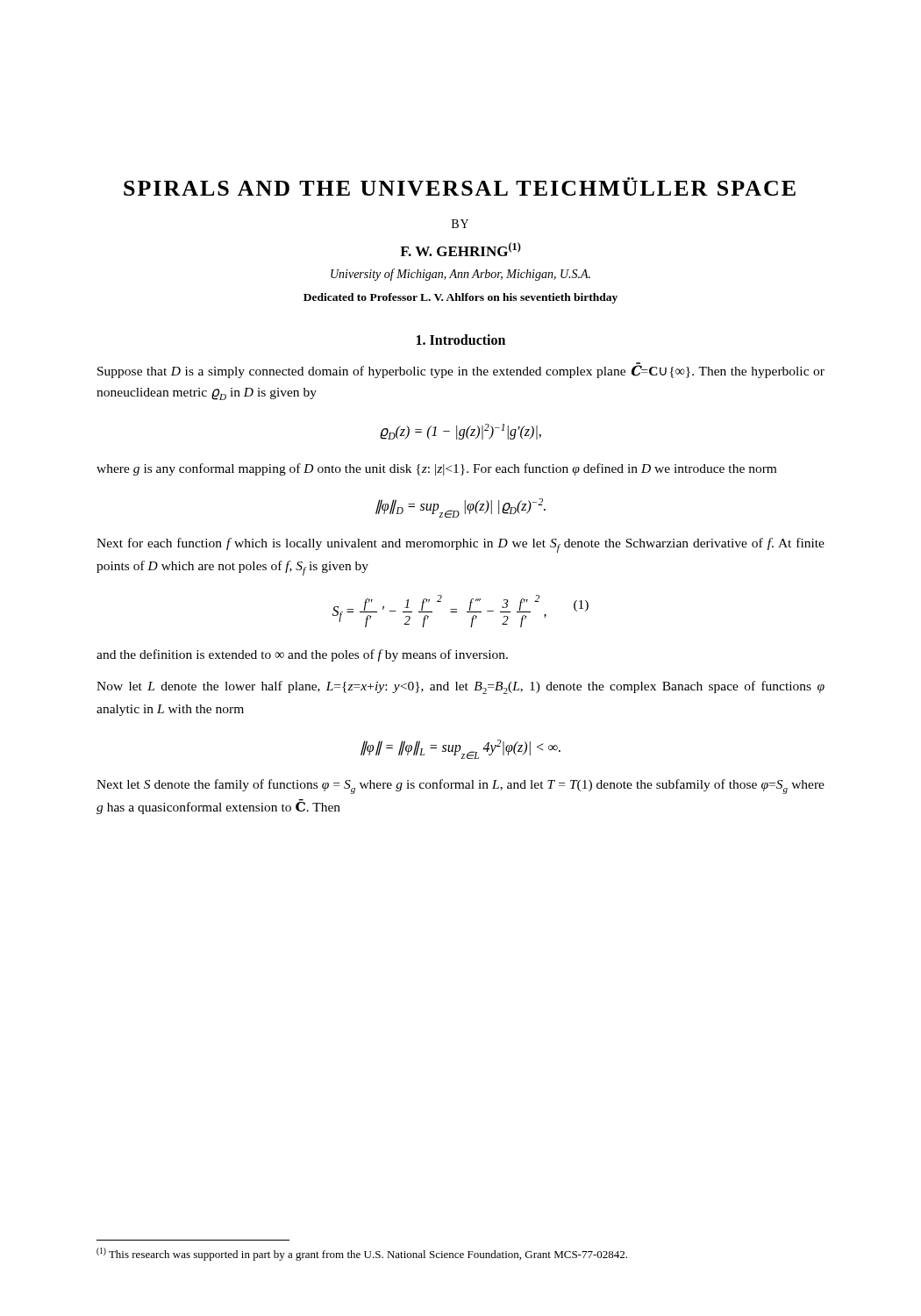Point to the formula beginning "‖φ‖ = ‖φ‖L ="
Screen dimensions: 1316x921
click(460, 747)
